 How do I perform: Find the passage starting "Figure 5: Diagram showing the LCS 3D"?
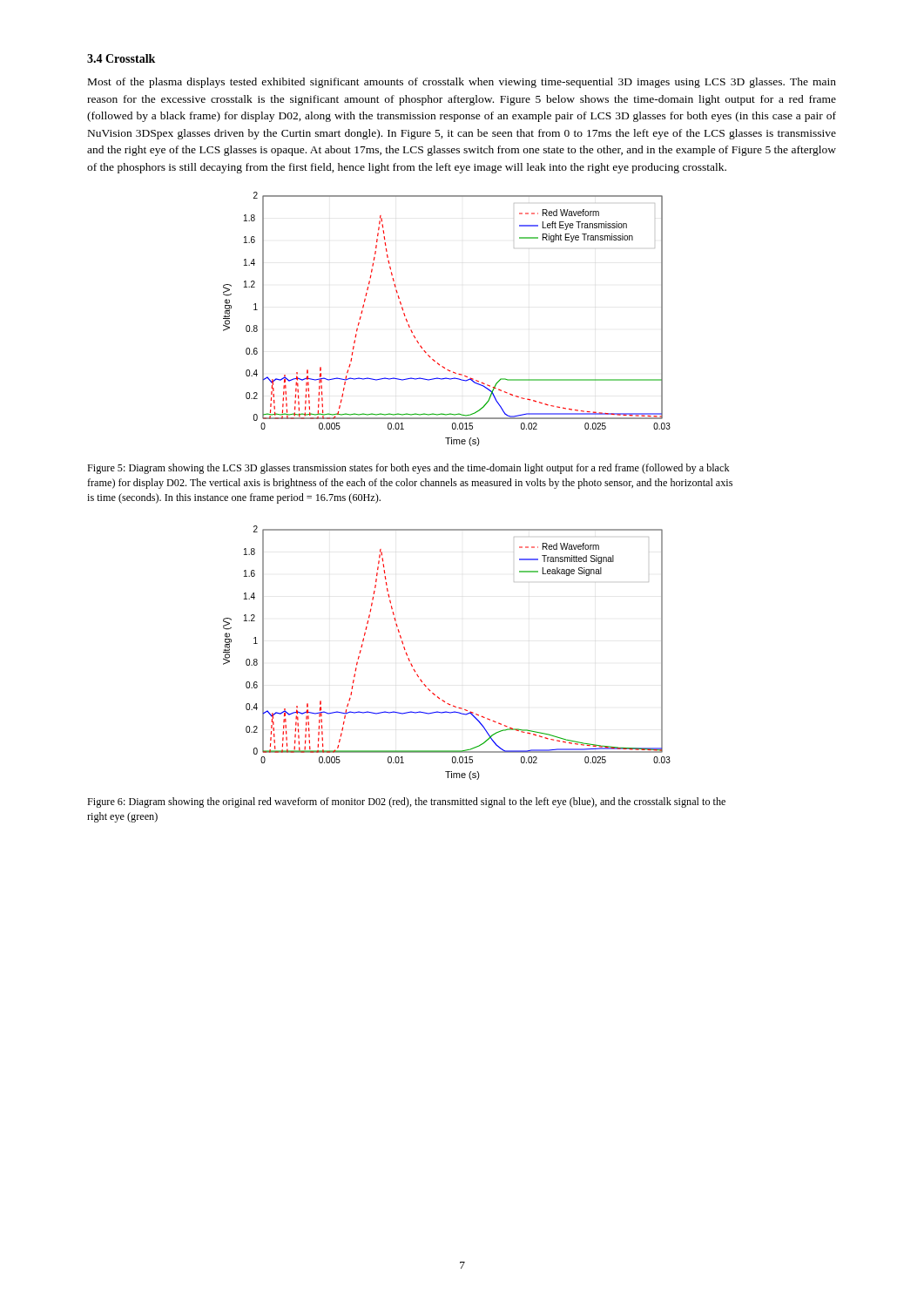point(410,483)
